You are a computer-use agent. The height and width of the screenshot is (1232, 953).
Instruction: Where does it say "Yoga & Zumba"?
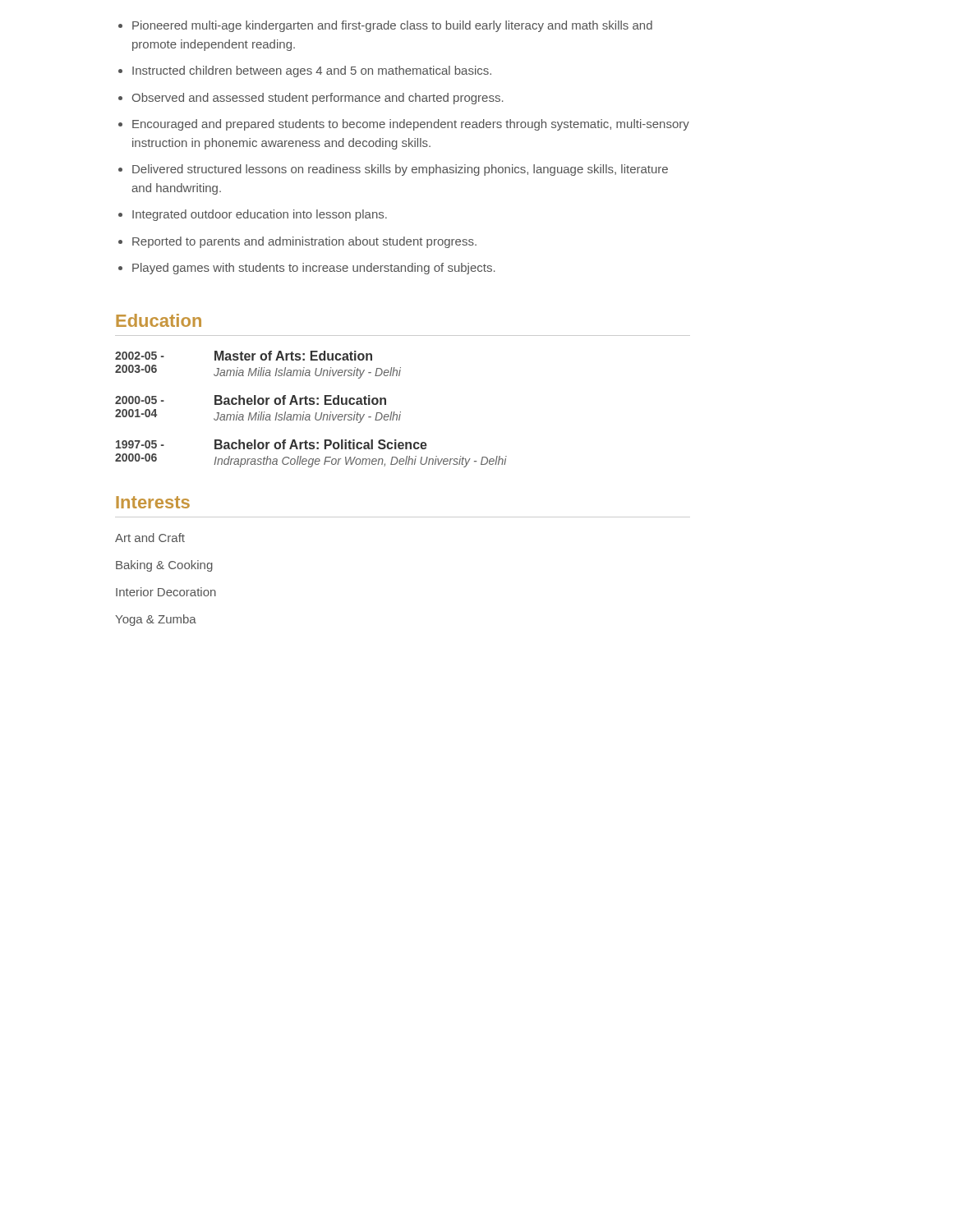point(156,618)
